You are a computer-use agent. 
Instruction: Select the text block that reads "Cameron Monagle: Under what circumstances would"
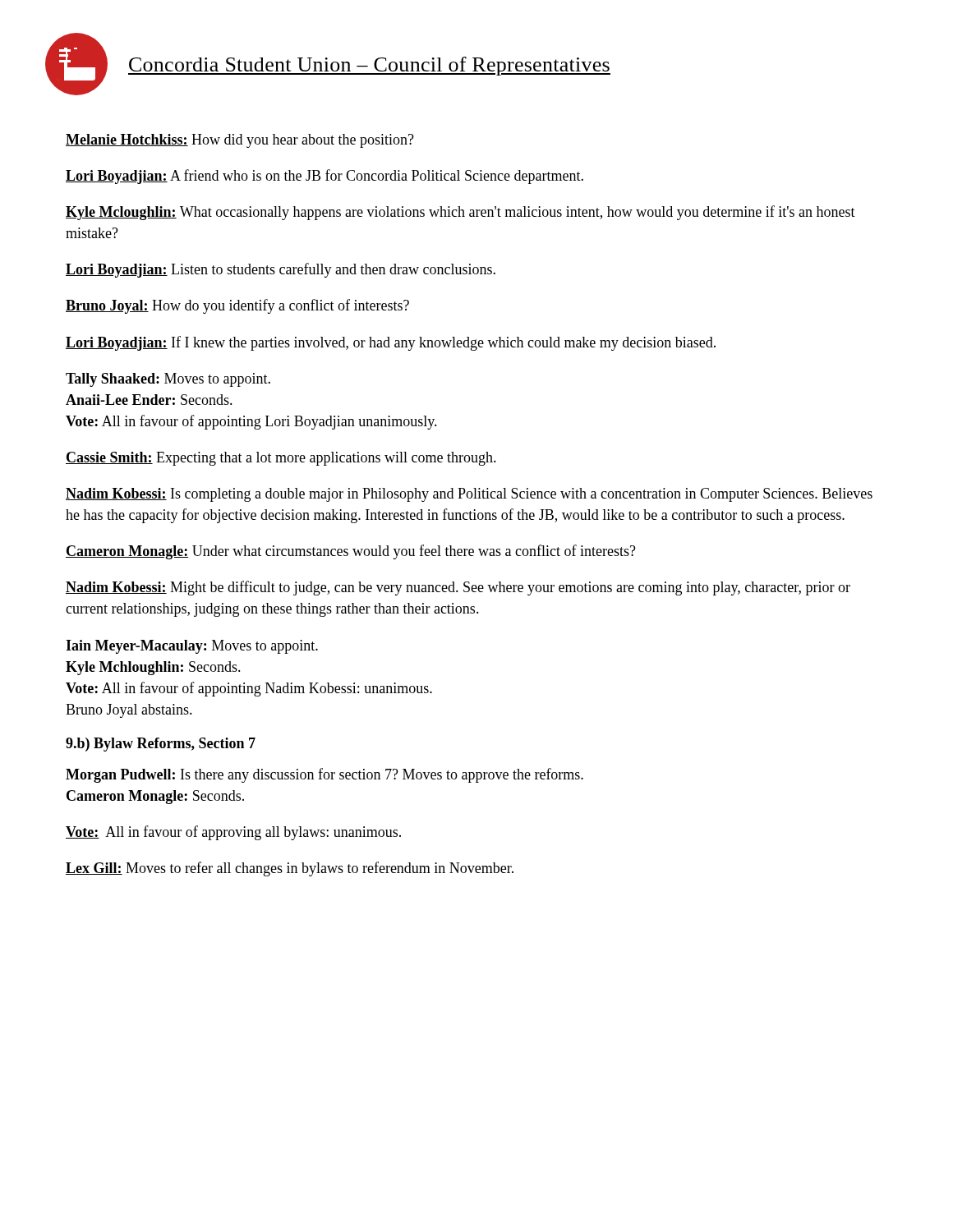(x=351, y=551)
